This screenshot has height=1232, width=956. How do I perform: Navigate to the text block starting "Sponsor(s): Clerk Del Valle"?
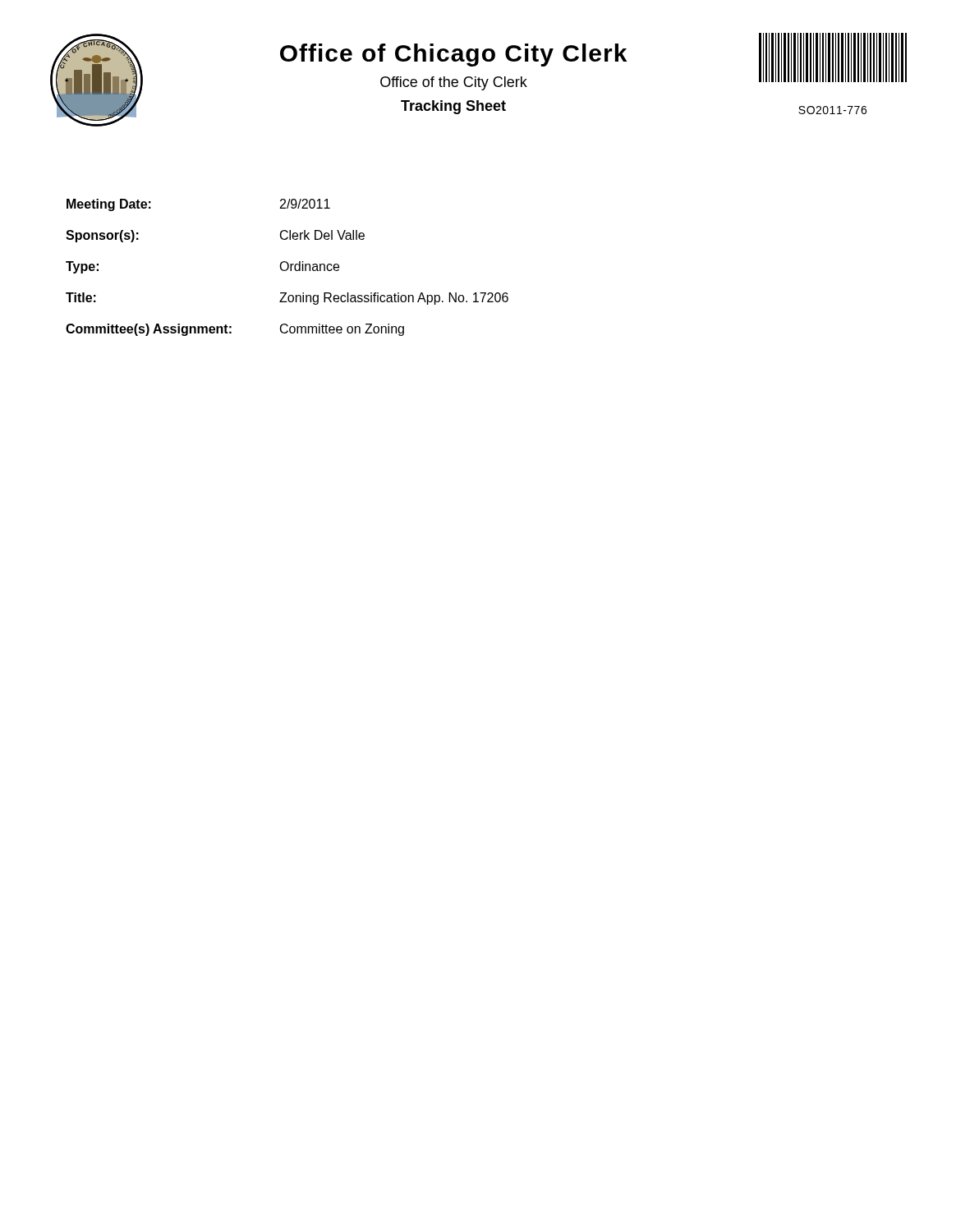point(106,236)
